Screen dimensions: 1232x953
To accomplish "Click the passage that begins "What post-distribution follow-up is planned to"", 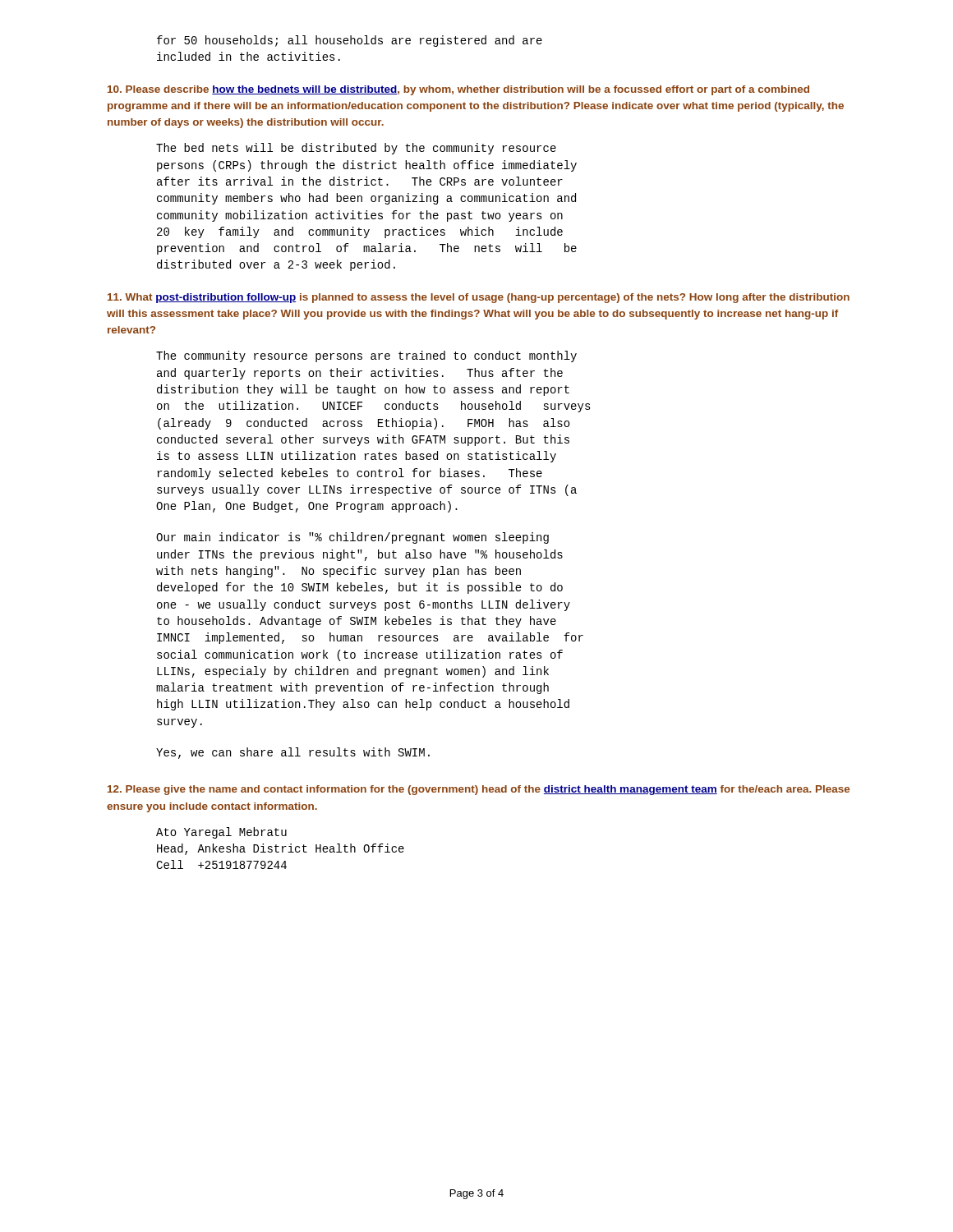I will coord(478,313).
